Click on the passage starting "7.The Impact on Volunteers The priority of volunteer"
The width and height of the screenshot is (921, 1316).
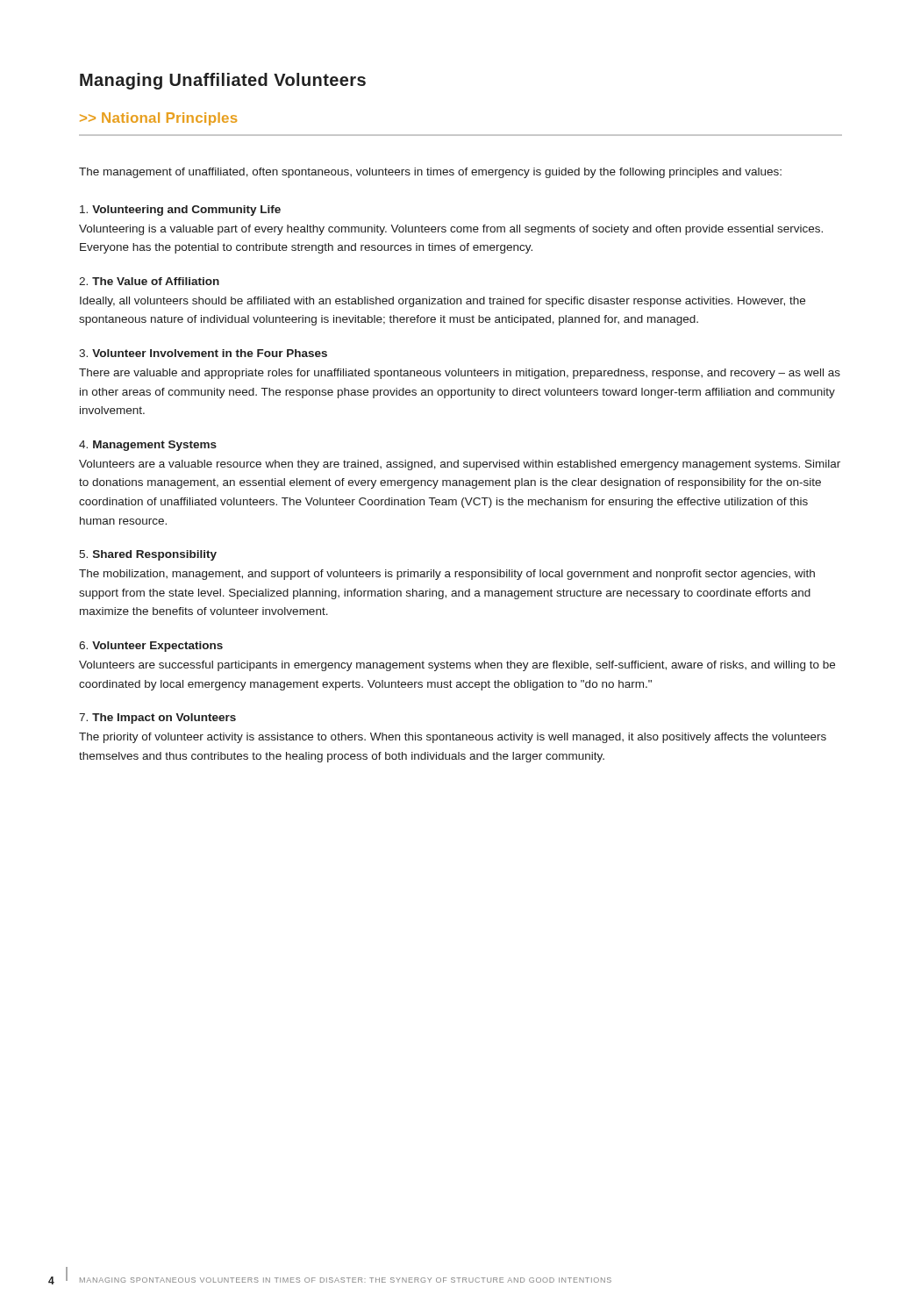[x=460, y=738]
